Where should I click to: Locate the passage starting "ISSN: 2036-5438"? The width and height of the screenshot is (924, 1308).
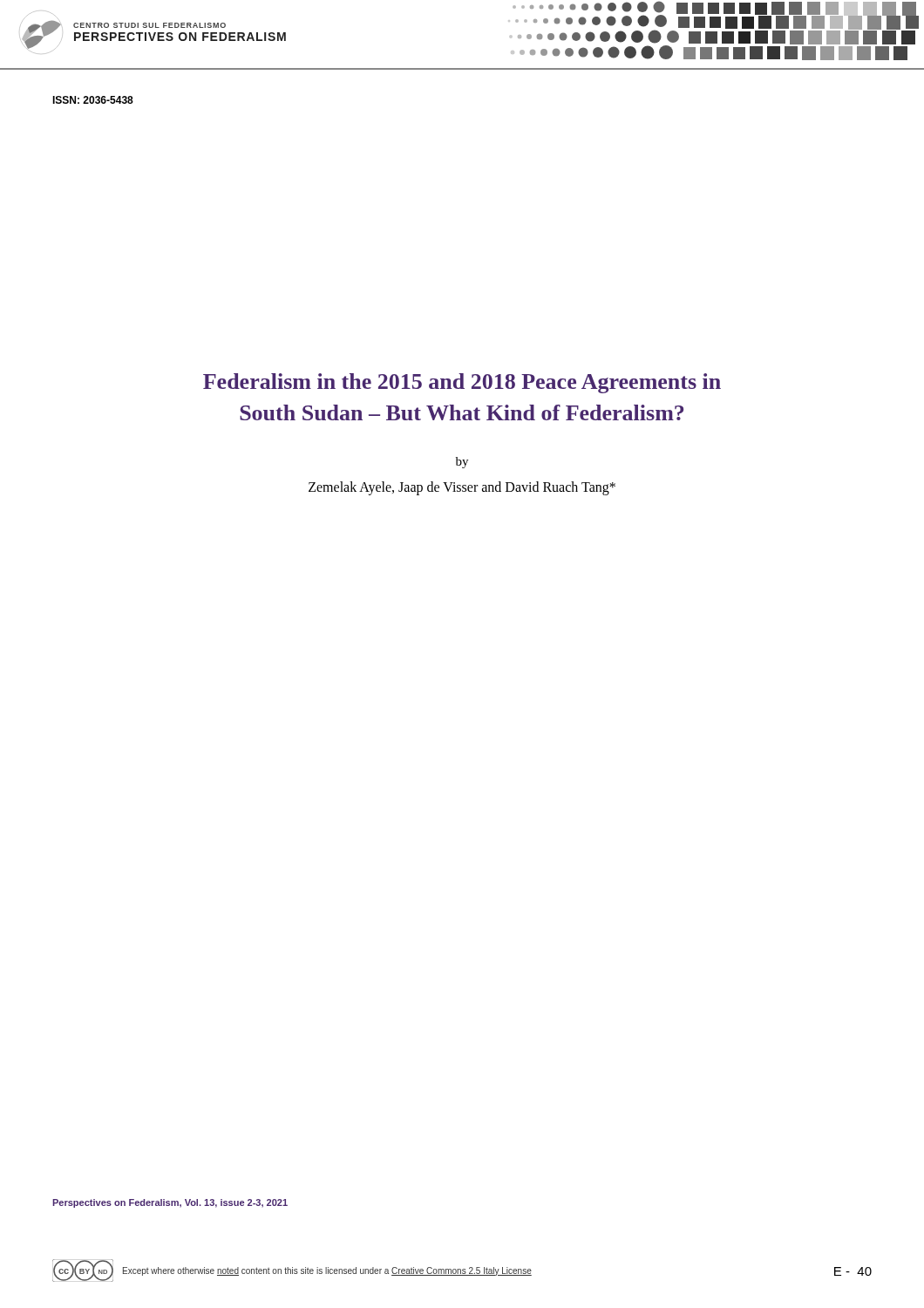click(x=93, y=100)
